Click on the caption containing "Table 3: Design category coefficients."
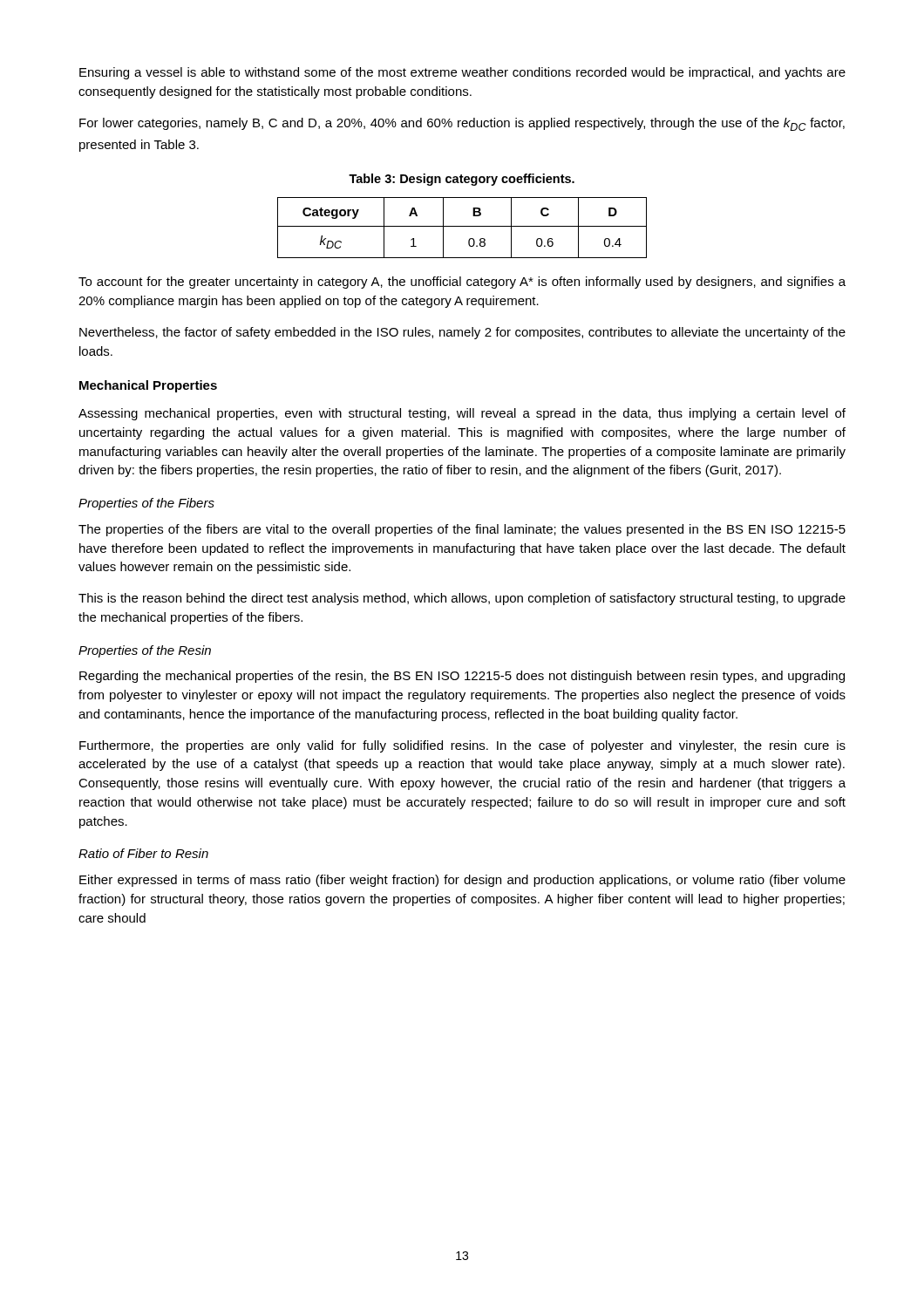The image size is (924, 1308). point(462,179)
